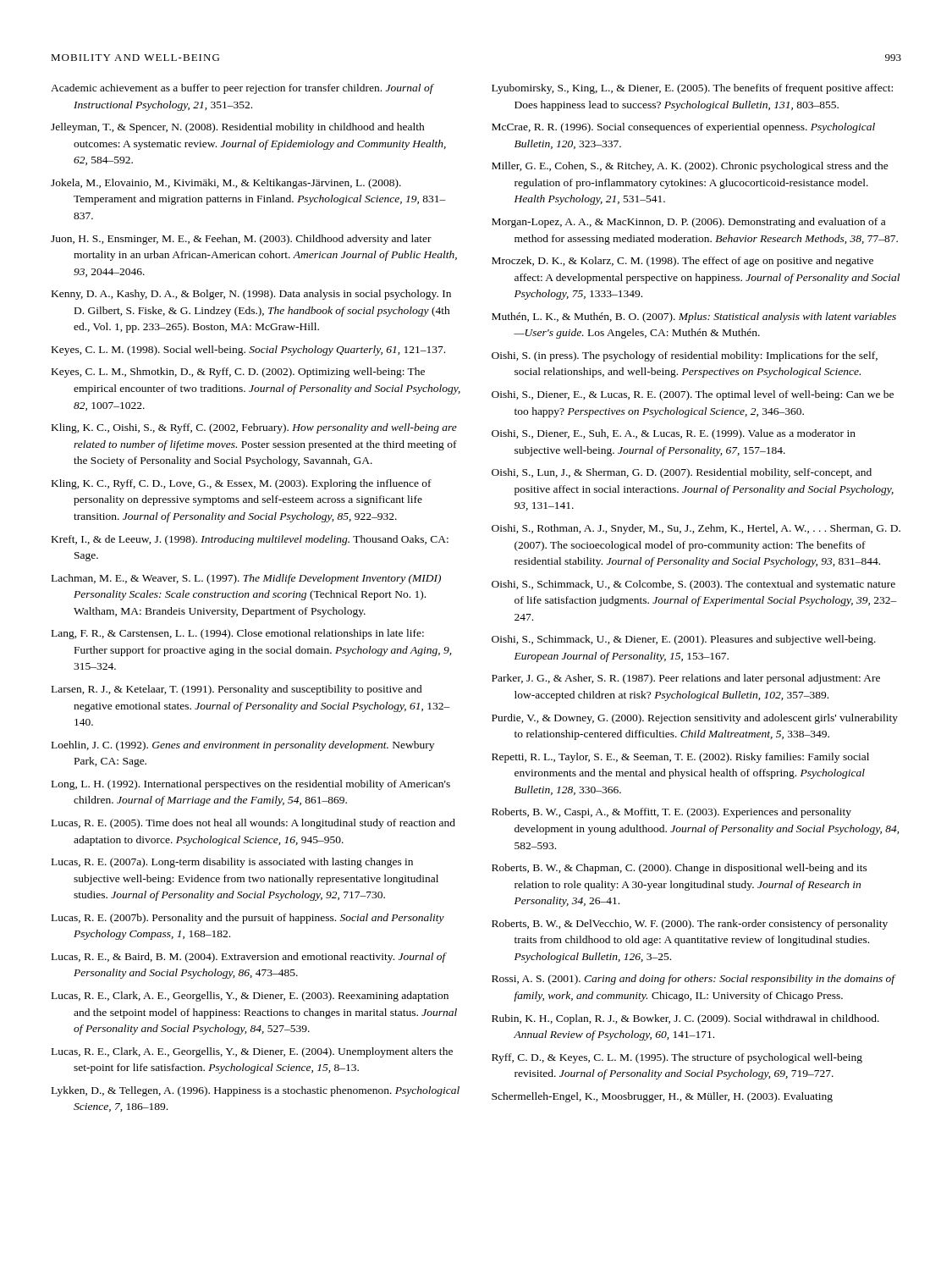The height and width of the screenshot is (1270, 952).
Task: Click the passage that begins "Rossi, A. S. (2001). Caring and"
Action: coord(693,987)
